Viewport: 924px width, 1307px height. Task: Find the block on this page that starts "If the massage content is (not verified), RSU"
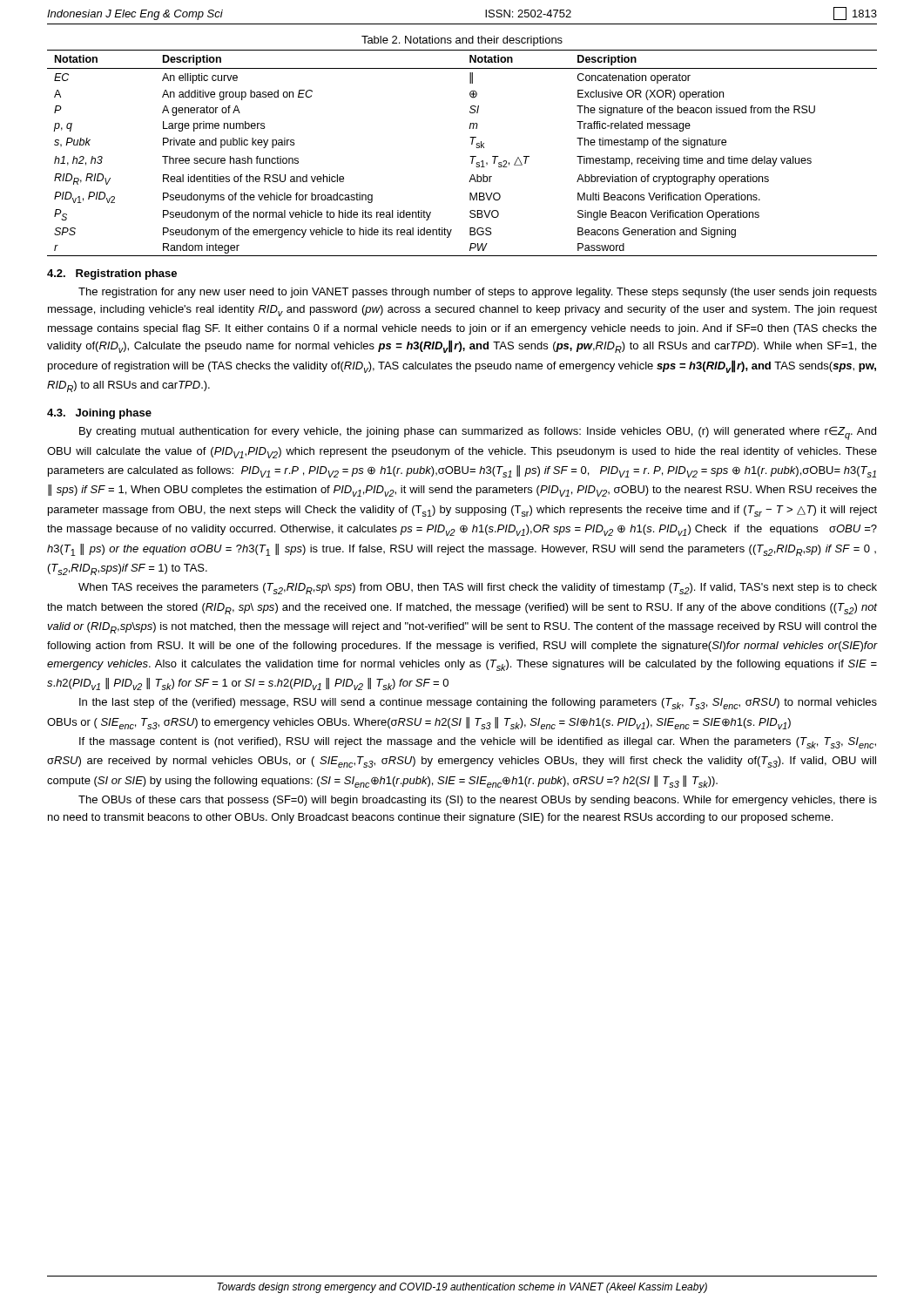click(x=462, y=762)
